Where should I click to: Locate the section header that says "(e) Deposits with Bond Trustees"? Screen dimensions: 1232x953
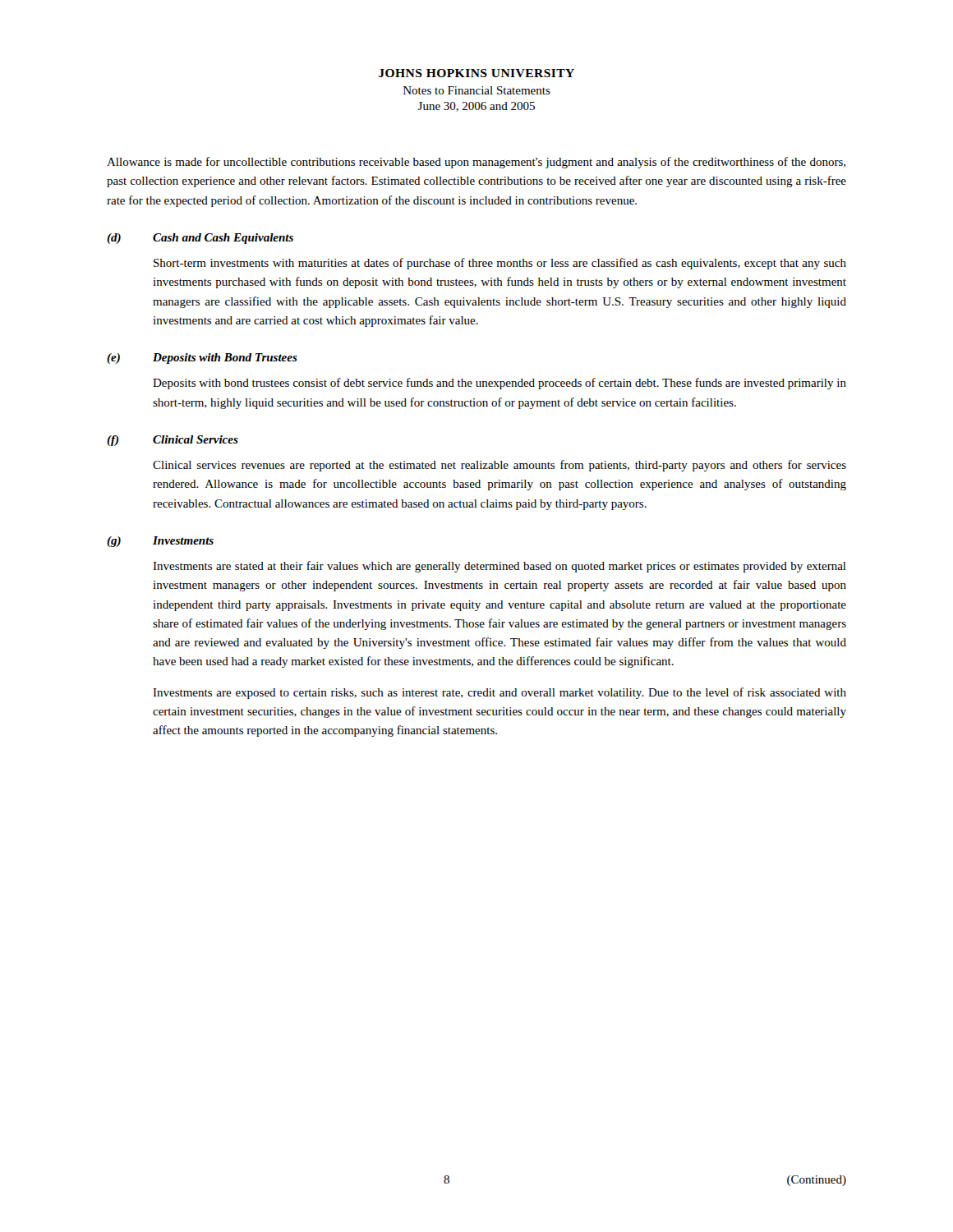202,358
